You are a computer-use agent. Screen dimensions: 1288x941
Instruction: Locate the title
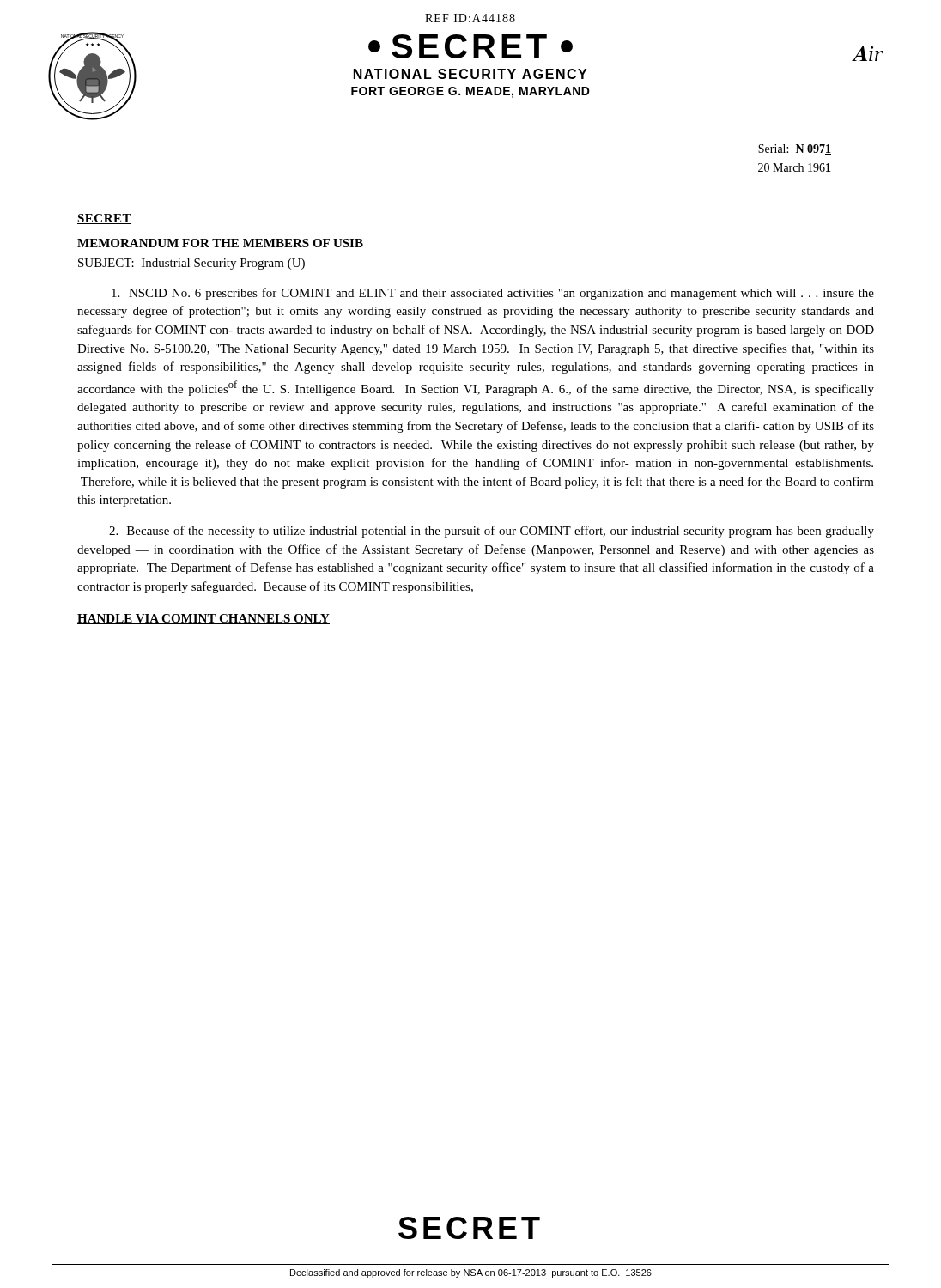(470, 64)
